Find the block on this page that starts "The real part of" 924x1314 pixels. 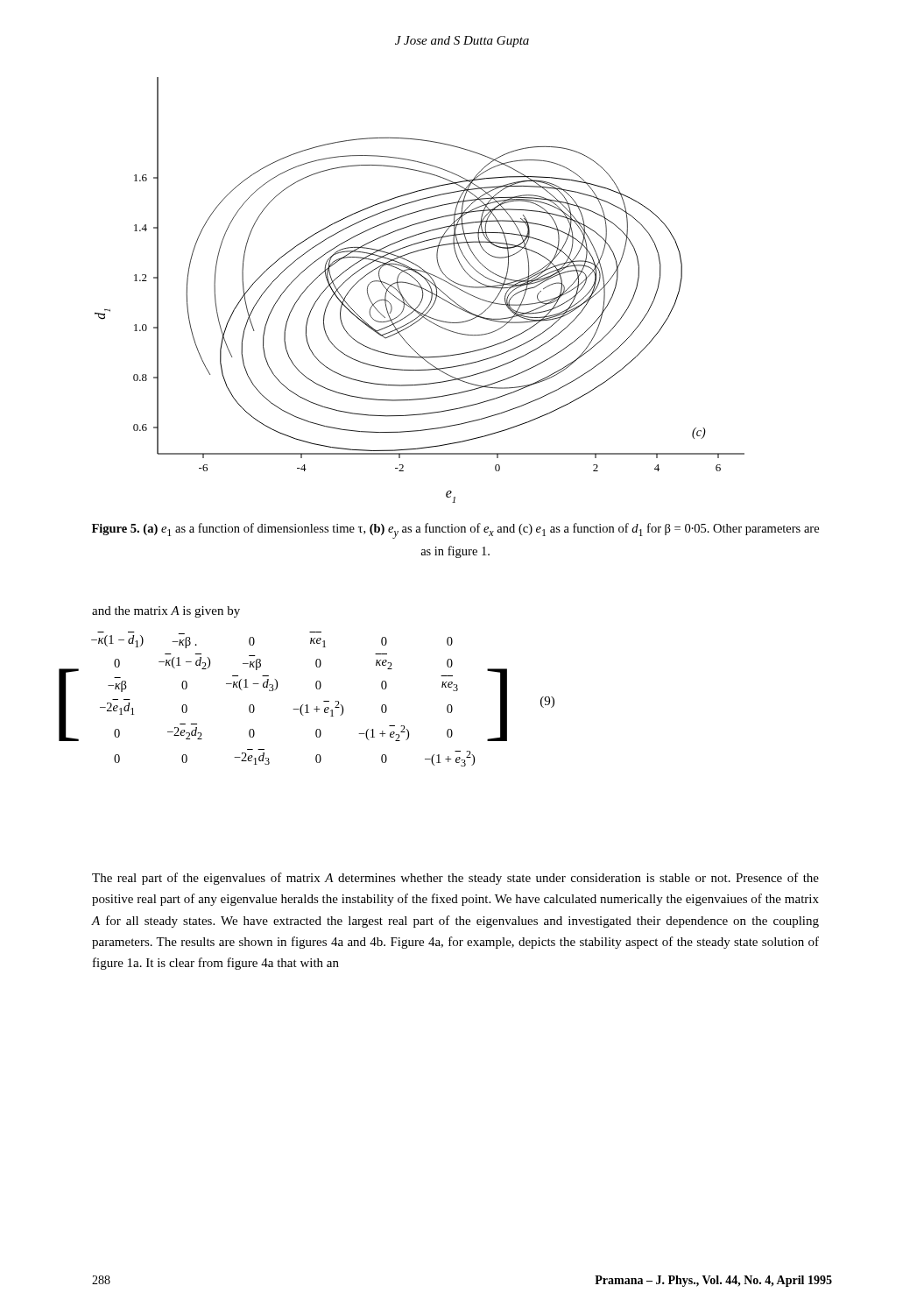pyautogui.click(x=455, y=920)
